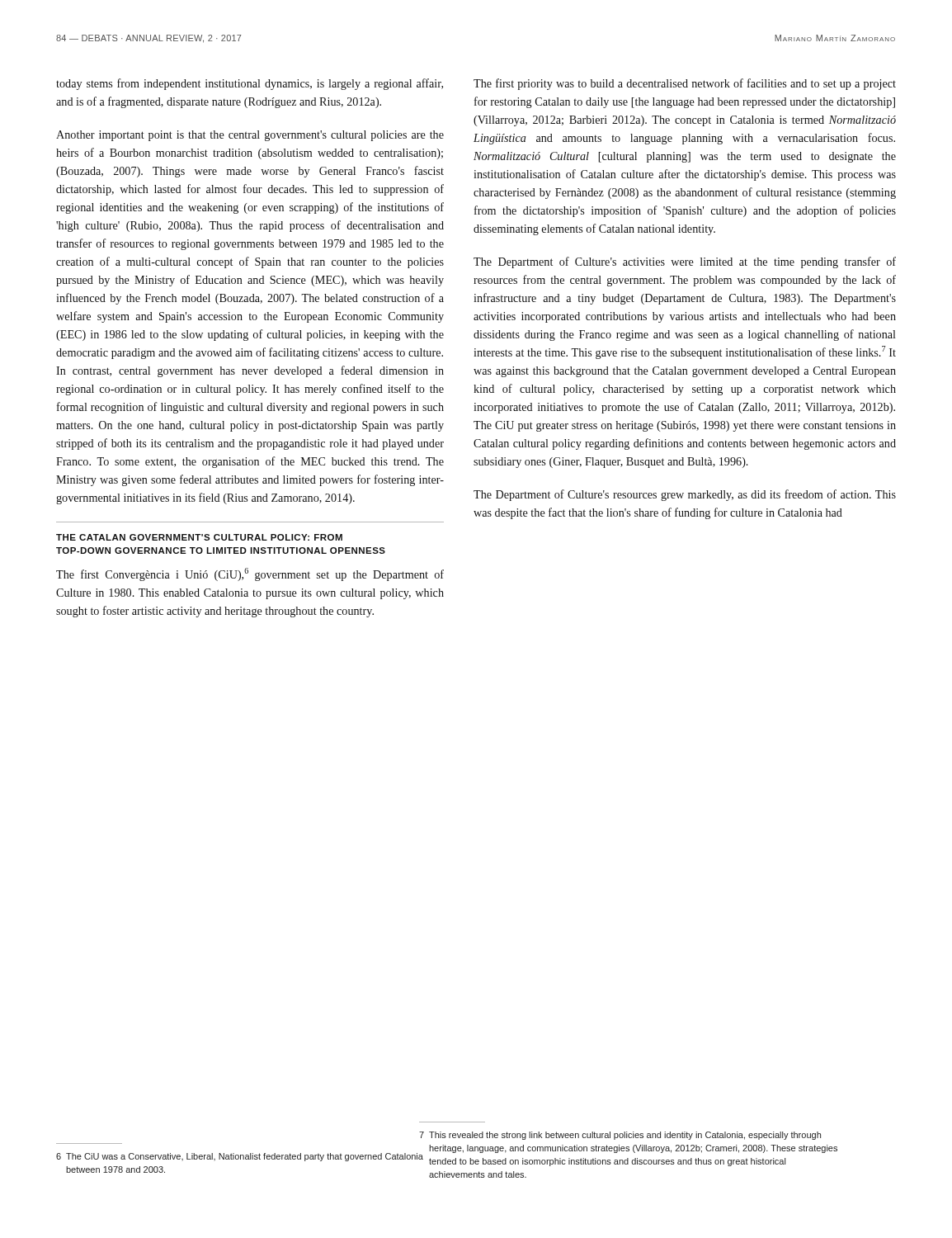Find the block on this page that starts "The Department of Culture's resources grew"
Viewport: 952px width, 1238px height.
pos(685,503)
